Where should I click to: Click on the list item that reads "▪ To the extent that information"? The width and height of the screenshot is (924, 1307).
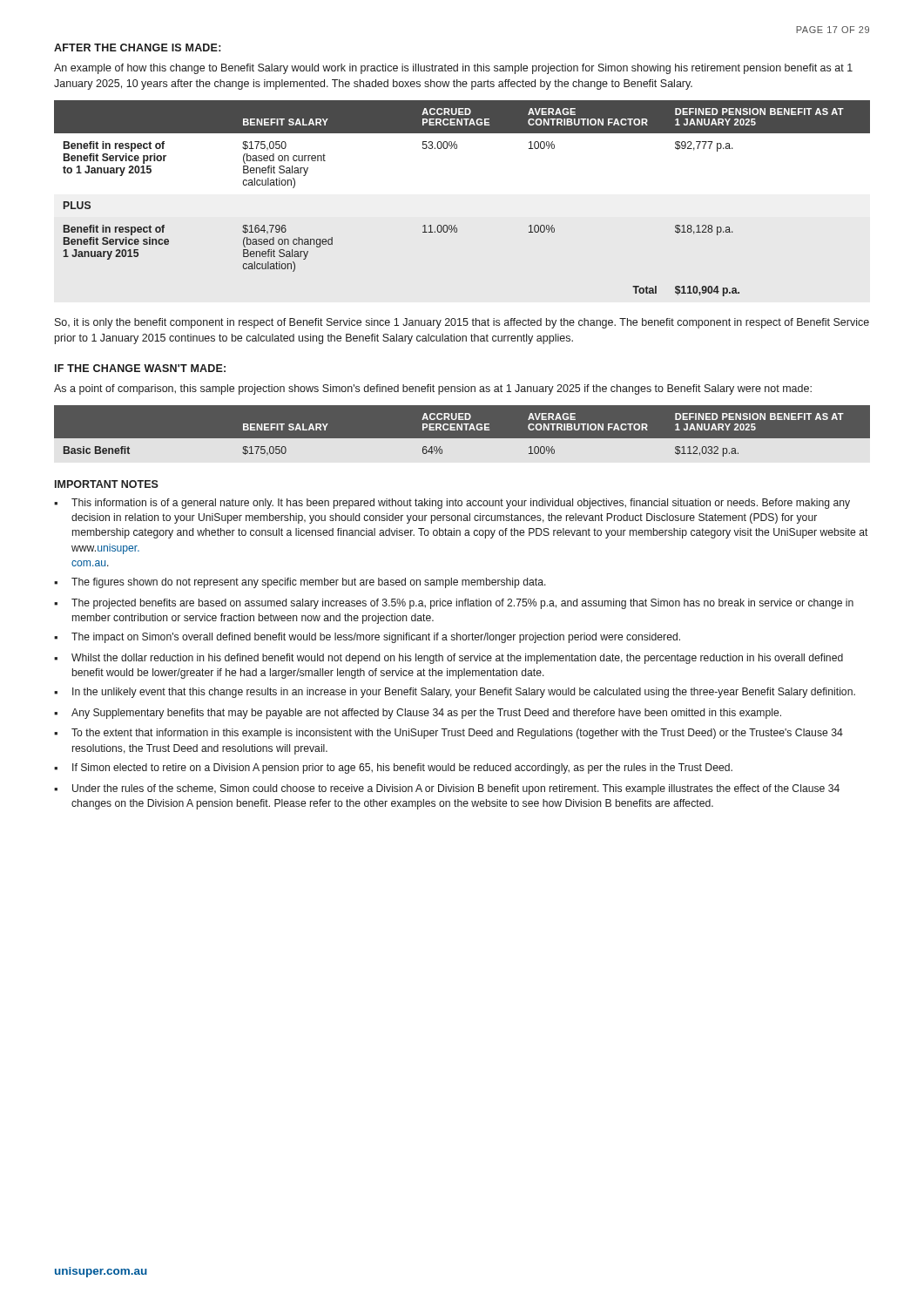pos(462,741)
